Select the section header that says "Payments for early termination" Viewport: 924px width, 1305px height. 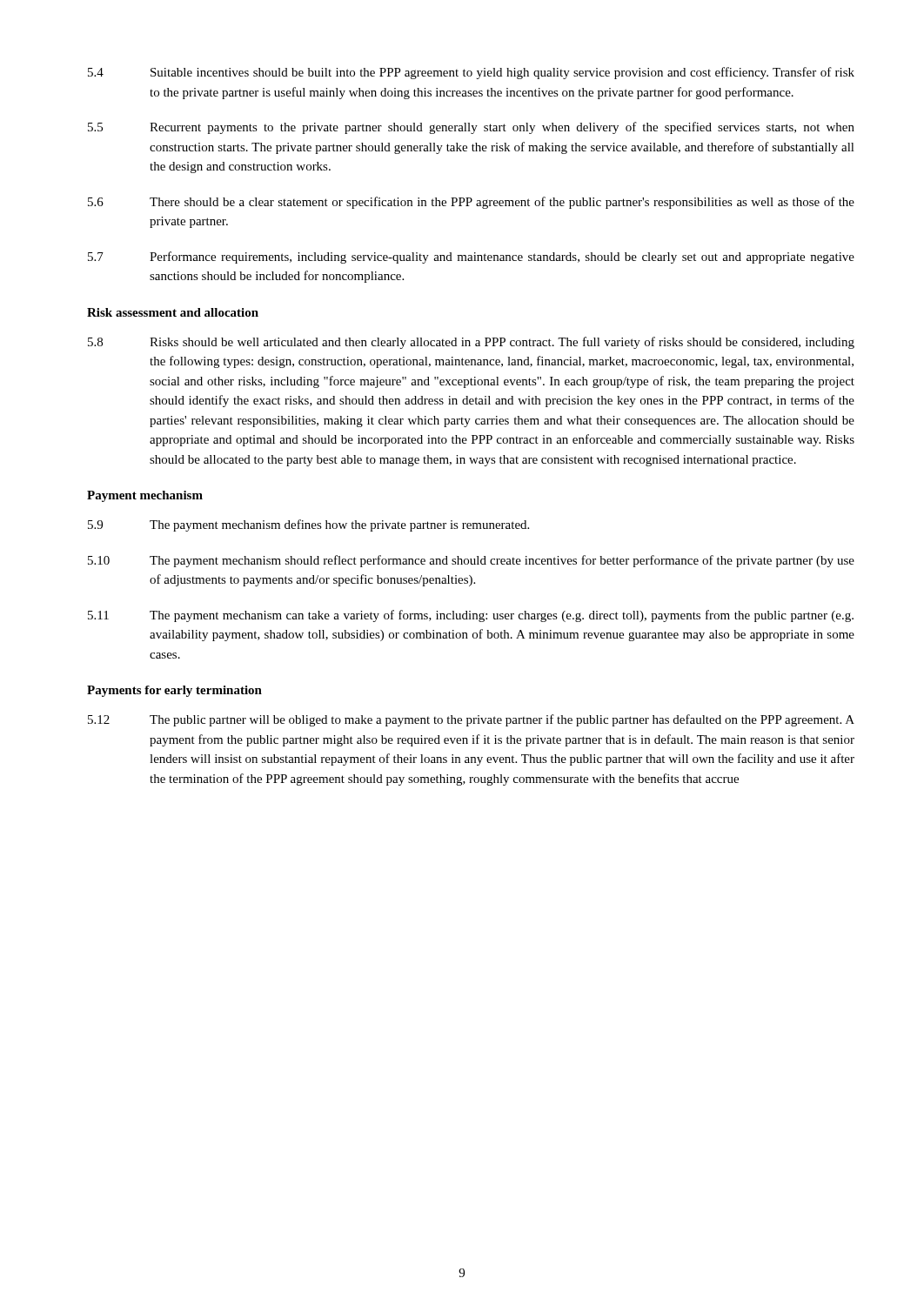(x=174, y=690)
